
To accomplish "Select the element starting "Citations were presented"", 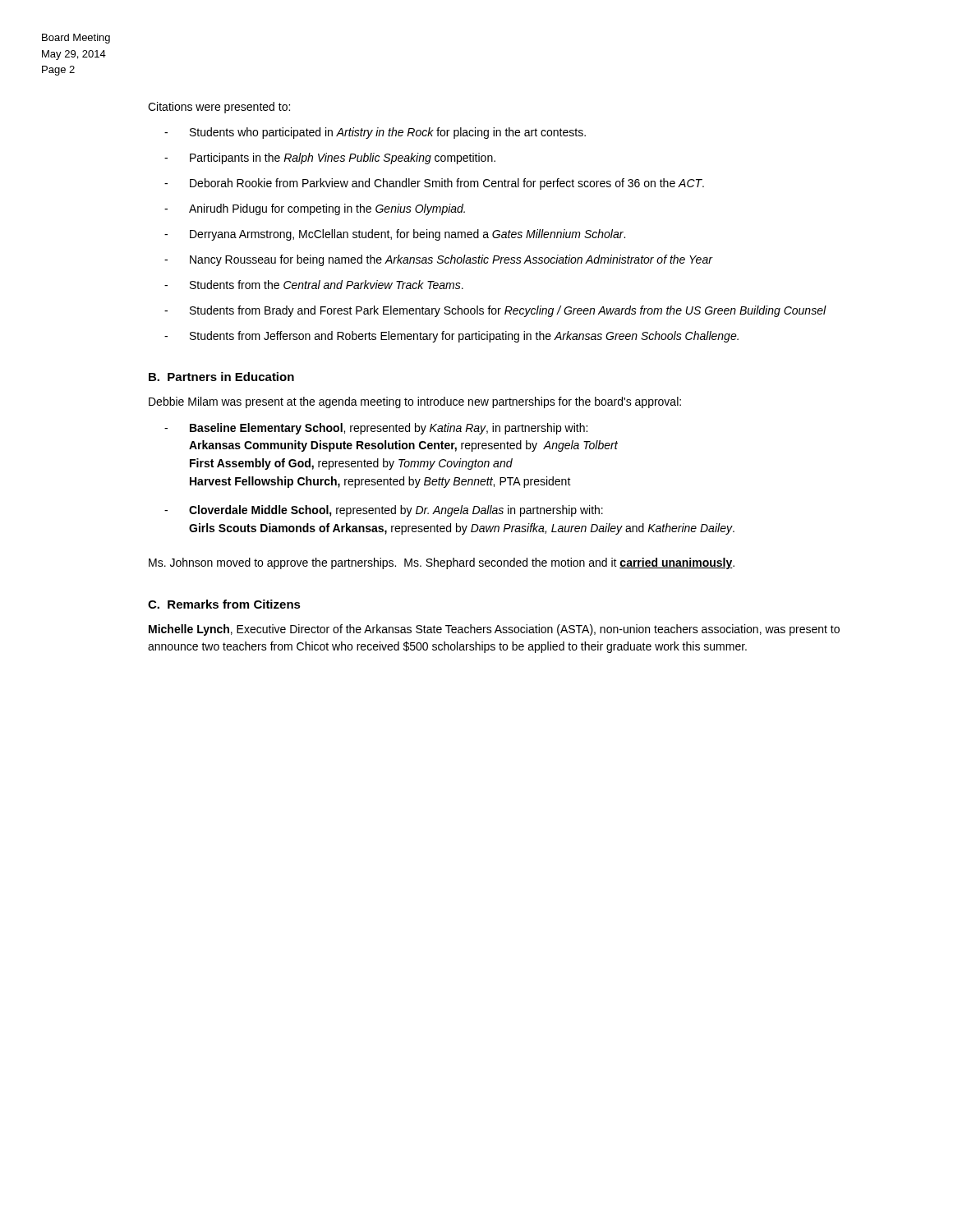I will pos(220,107).
